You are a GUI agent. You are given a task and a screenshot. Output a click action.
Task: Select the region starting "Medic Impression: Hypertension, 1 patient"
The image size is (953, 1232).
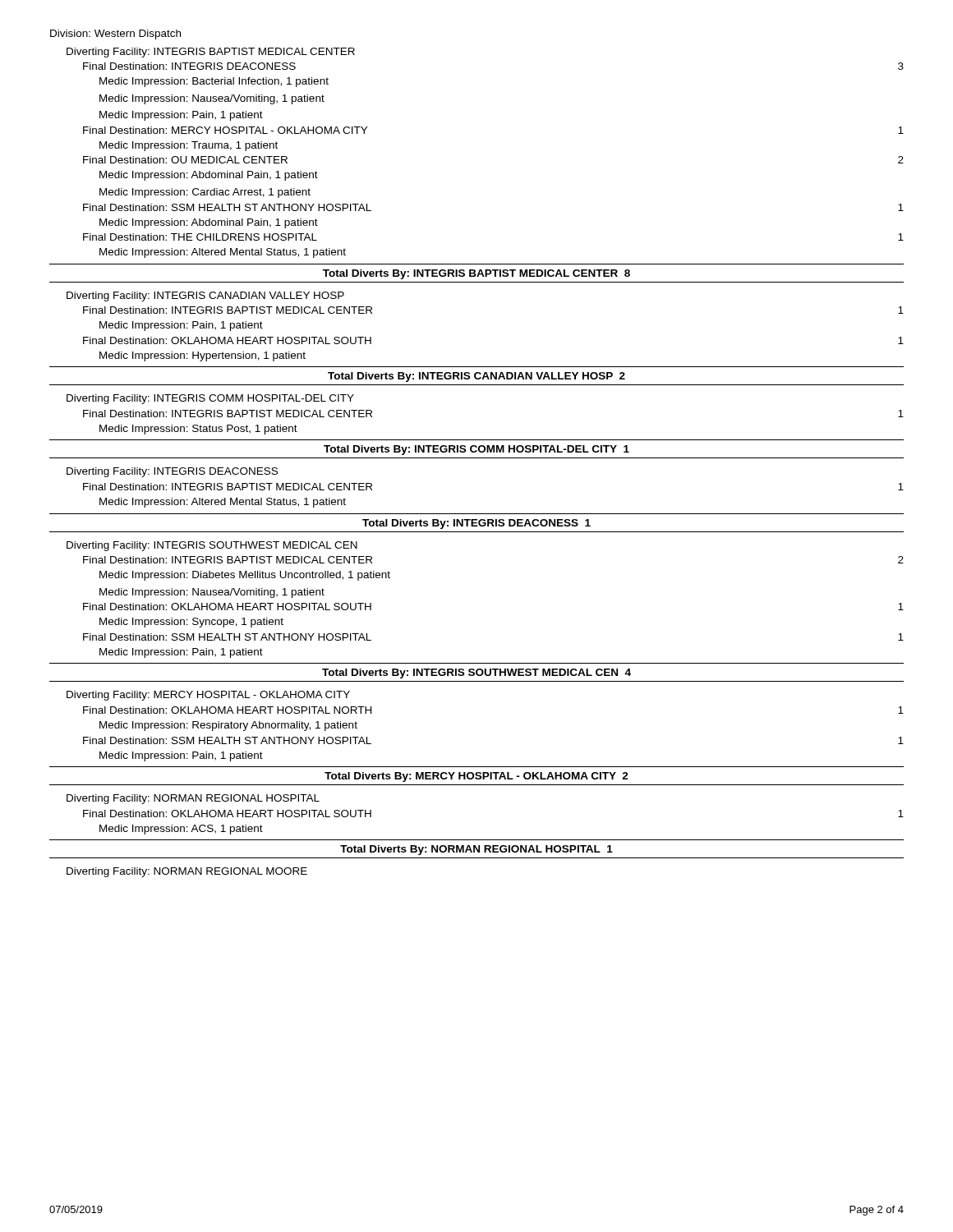202,355
